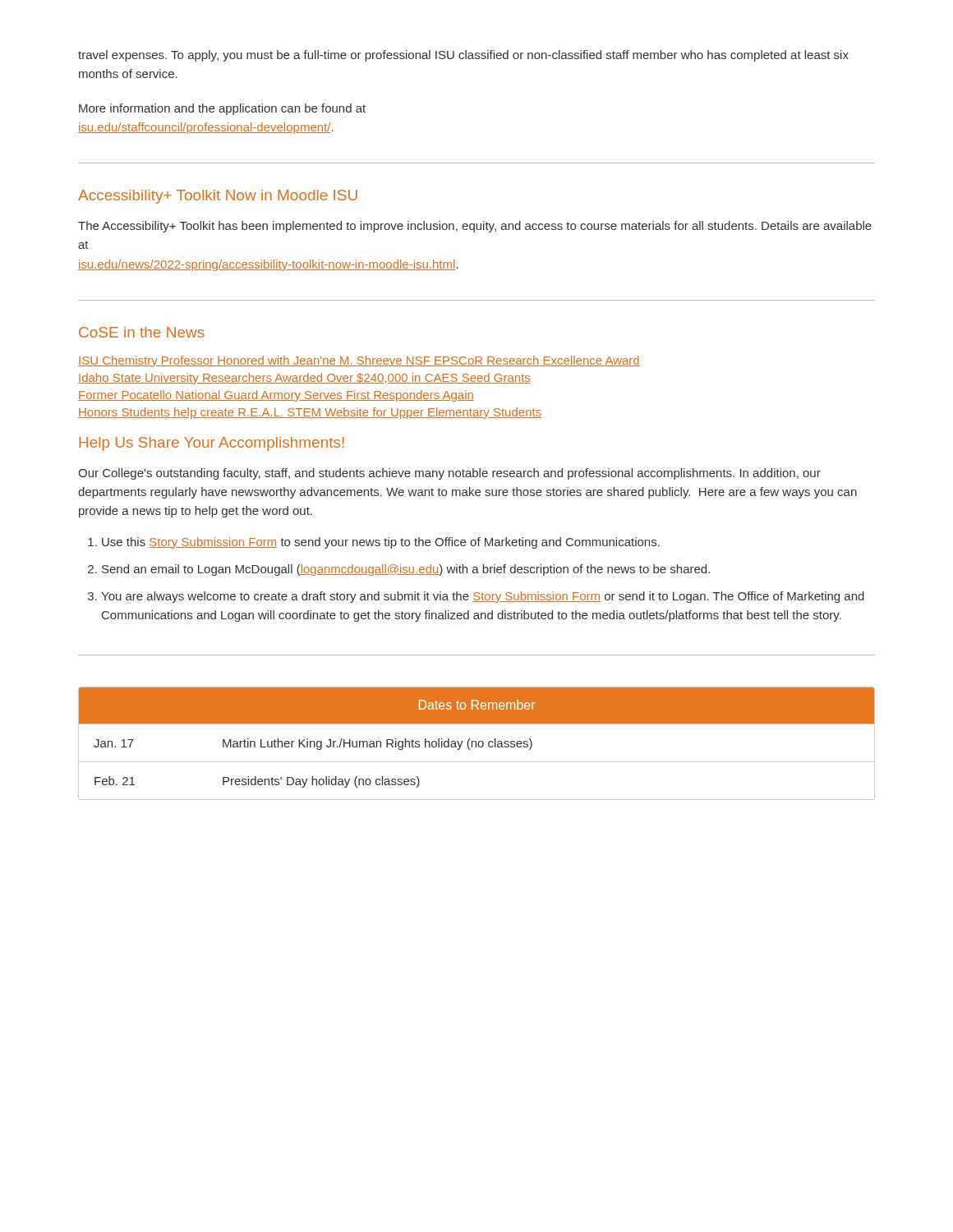Point to the block beginning "The Accessibility+ Toolkit"
953x1232 pixels.
pyautogui.click(x=475, y=227)
